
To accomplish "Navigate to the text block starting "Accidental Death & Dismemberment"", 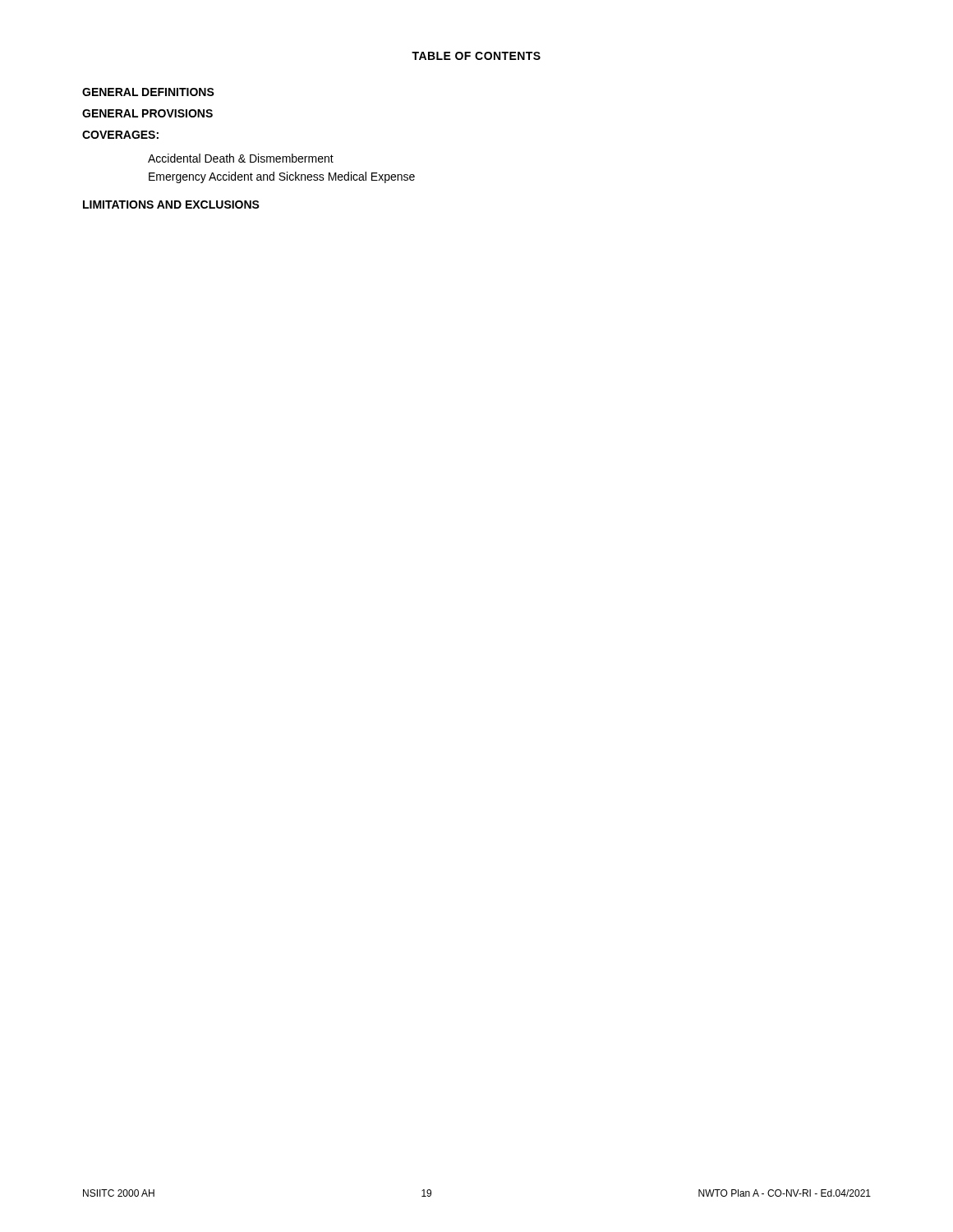I will [241, 158].
